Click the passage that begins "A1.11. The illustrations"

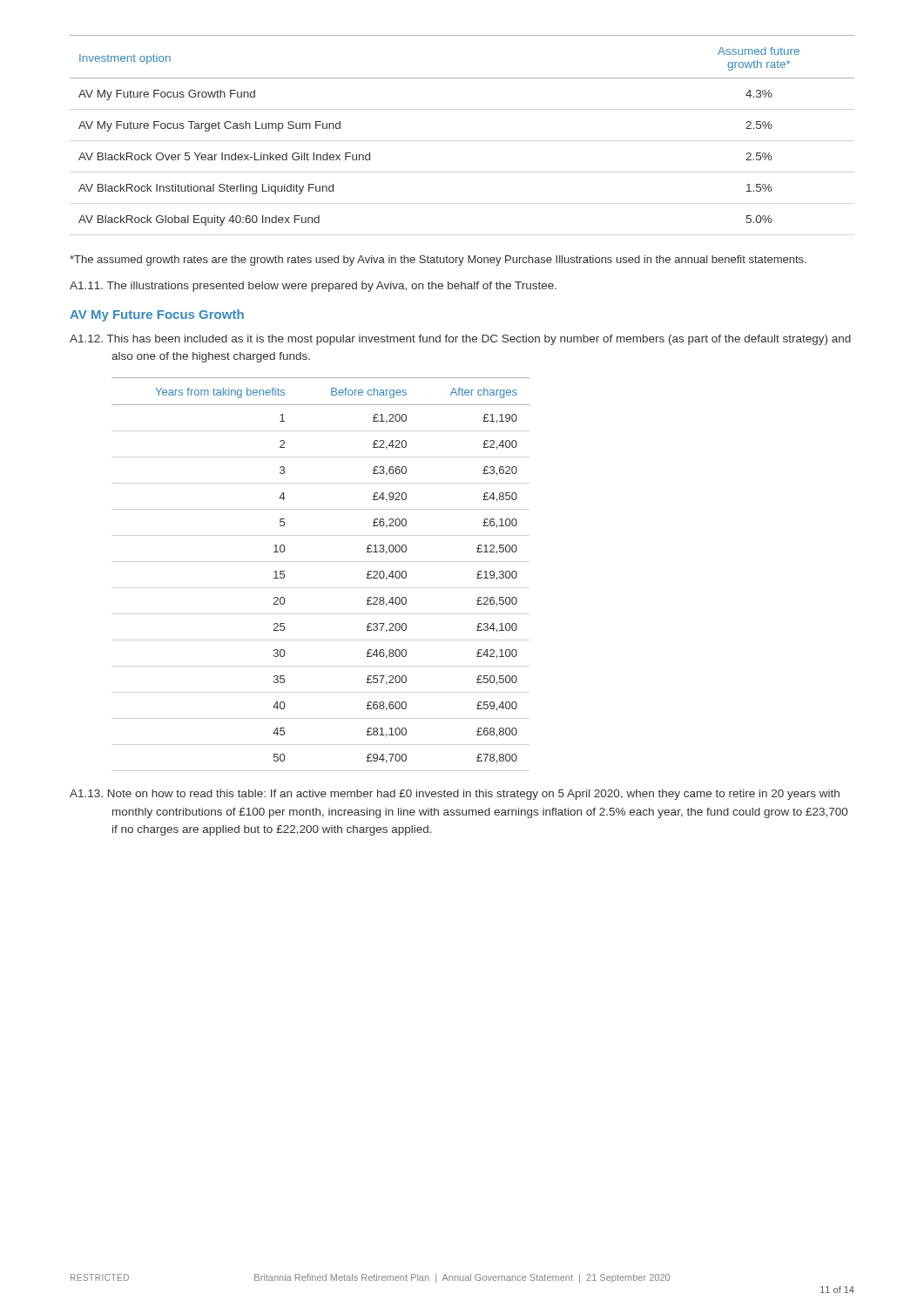coord(314,285)
